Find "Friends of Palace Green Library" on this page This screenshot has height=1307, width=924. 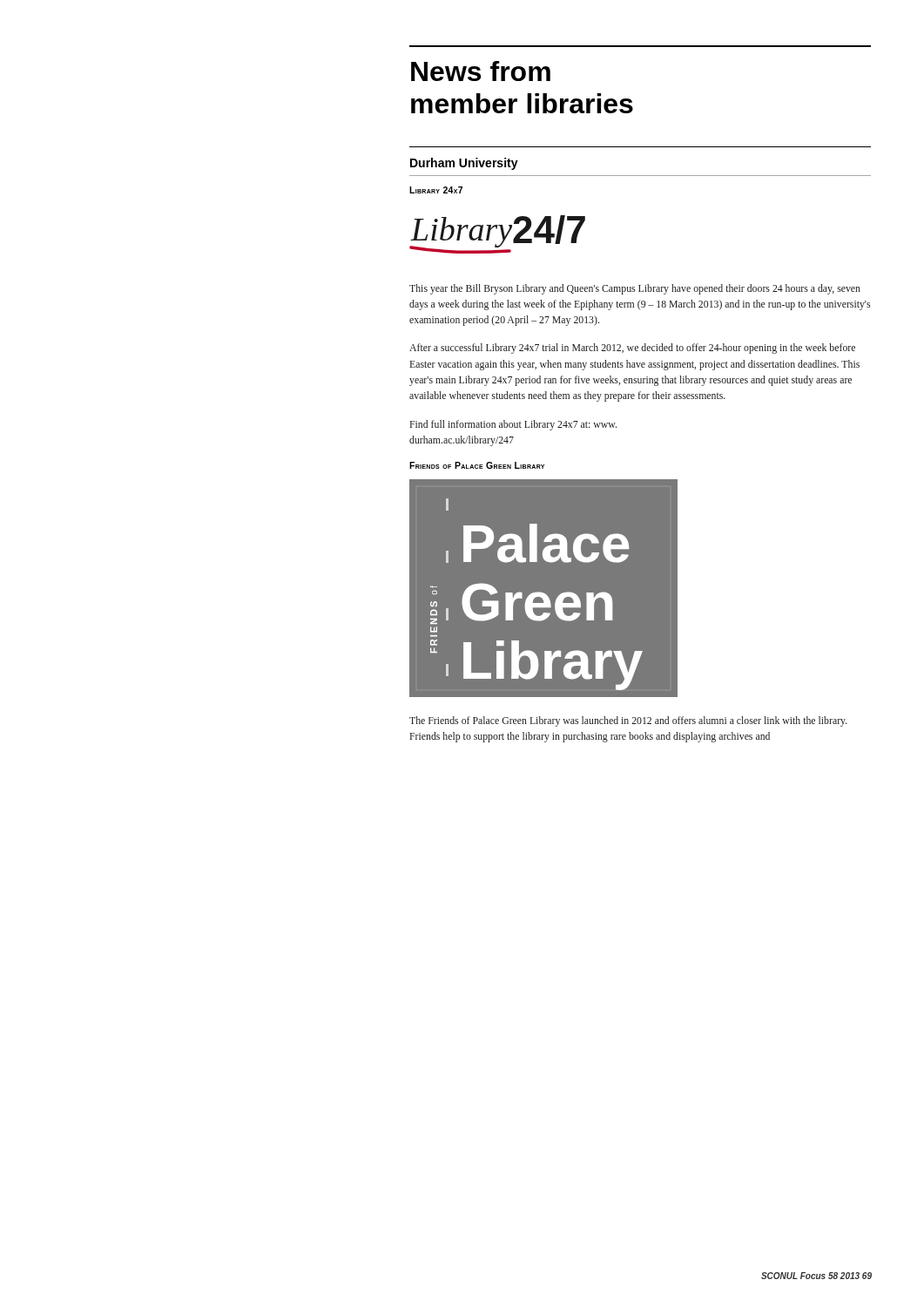477,465
